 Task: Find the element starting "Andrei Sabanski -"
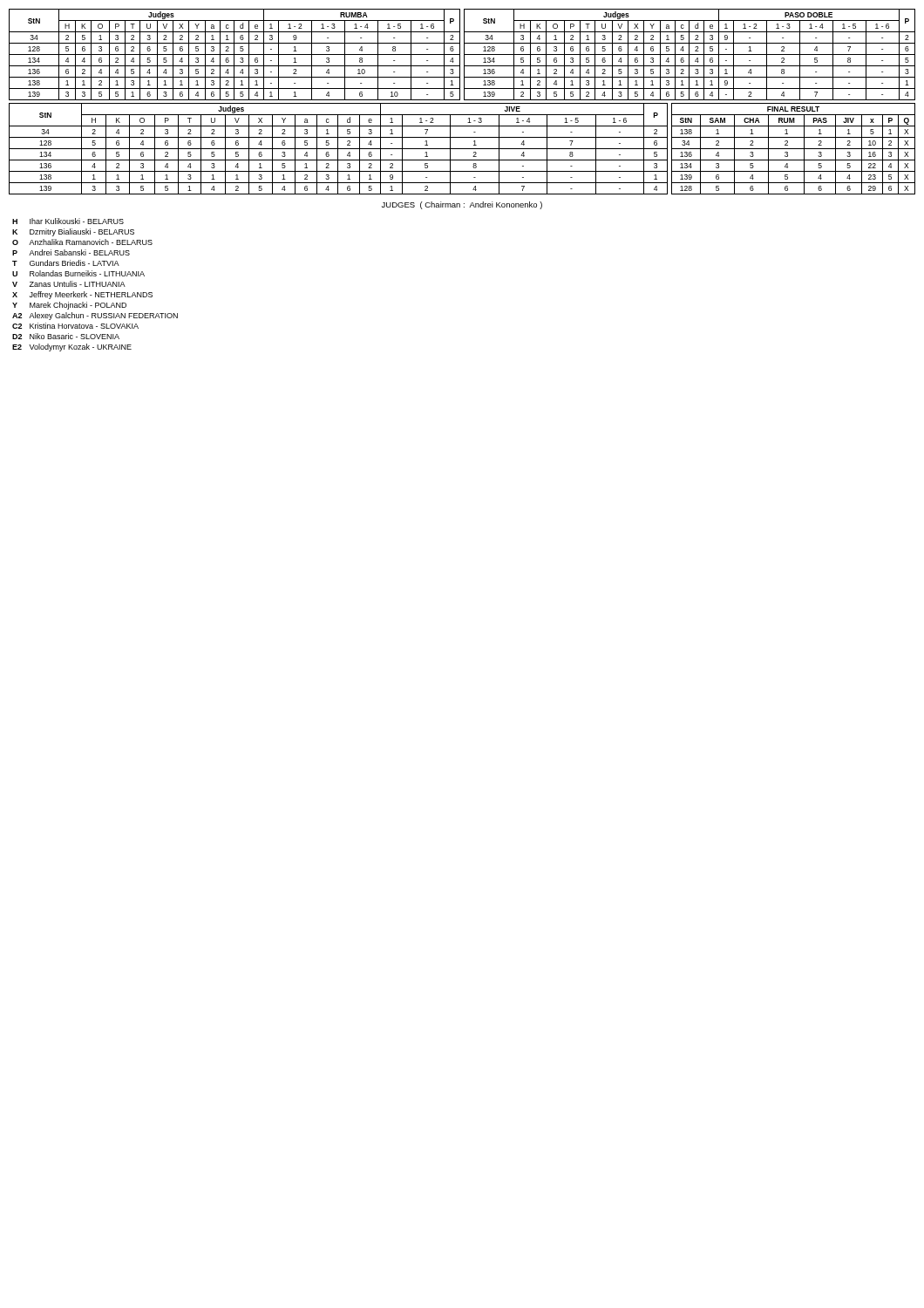pos(80,253)
